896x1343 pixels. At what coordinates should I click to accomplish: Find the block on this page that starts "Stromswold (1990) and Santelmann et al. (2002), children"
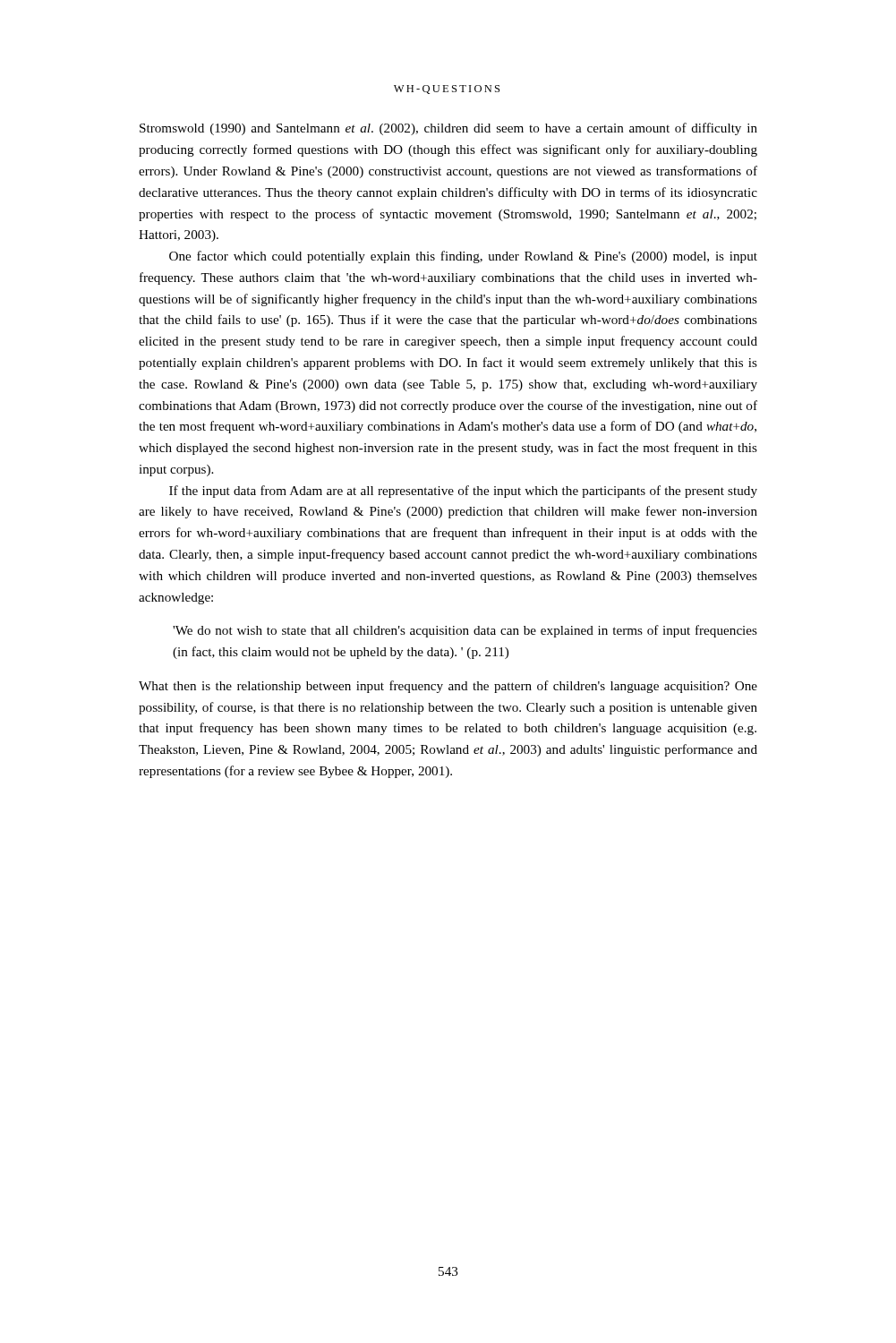pos(448,362)
